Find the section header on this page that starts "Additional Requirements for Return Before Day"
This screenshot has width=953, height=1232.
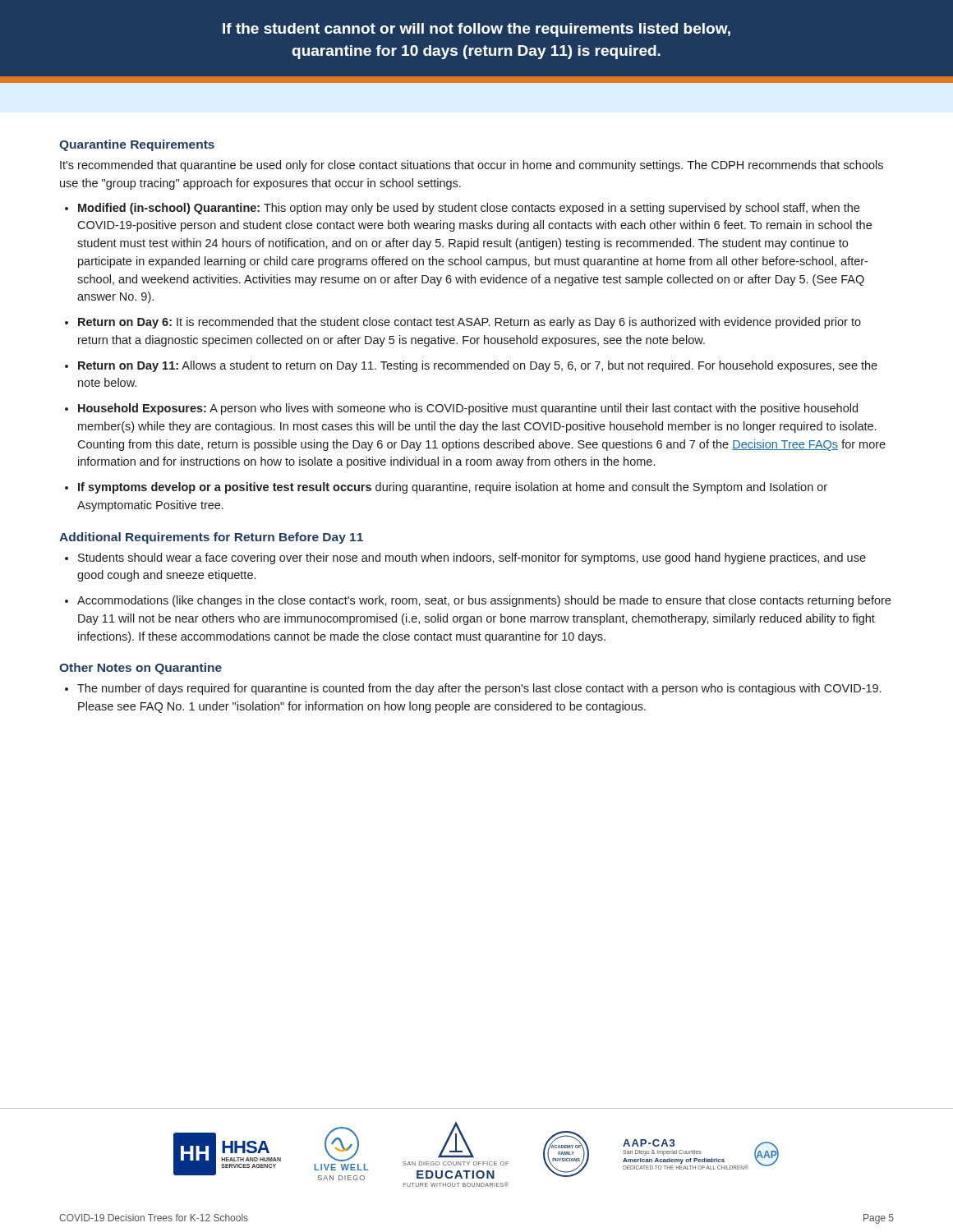pos(211,536)
